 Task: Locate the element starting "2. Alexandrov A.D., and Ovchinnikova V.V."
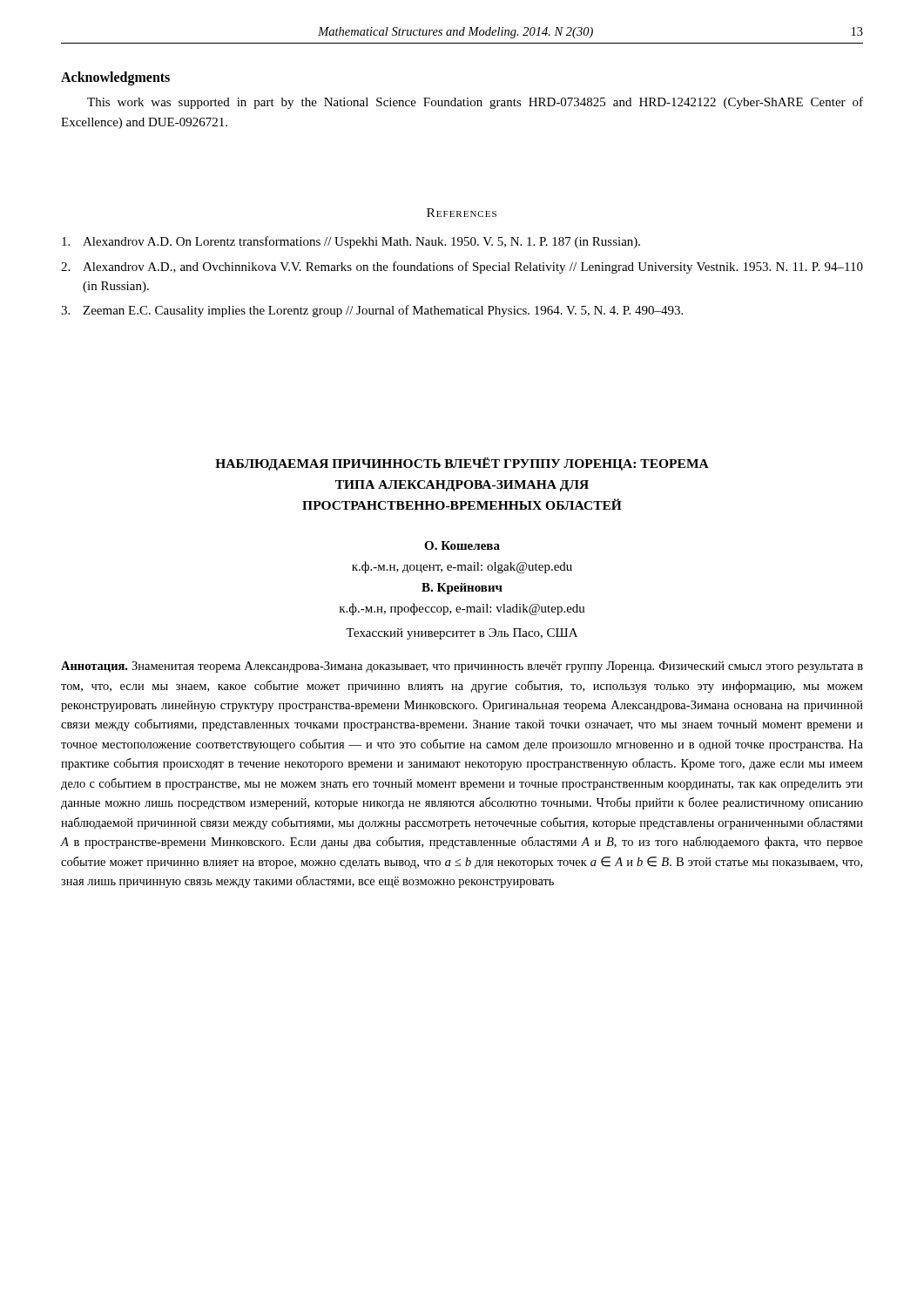point(462,277)
